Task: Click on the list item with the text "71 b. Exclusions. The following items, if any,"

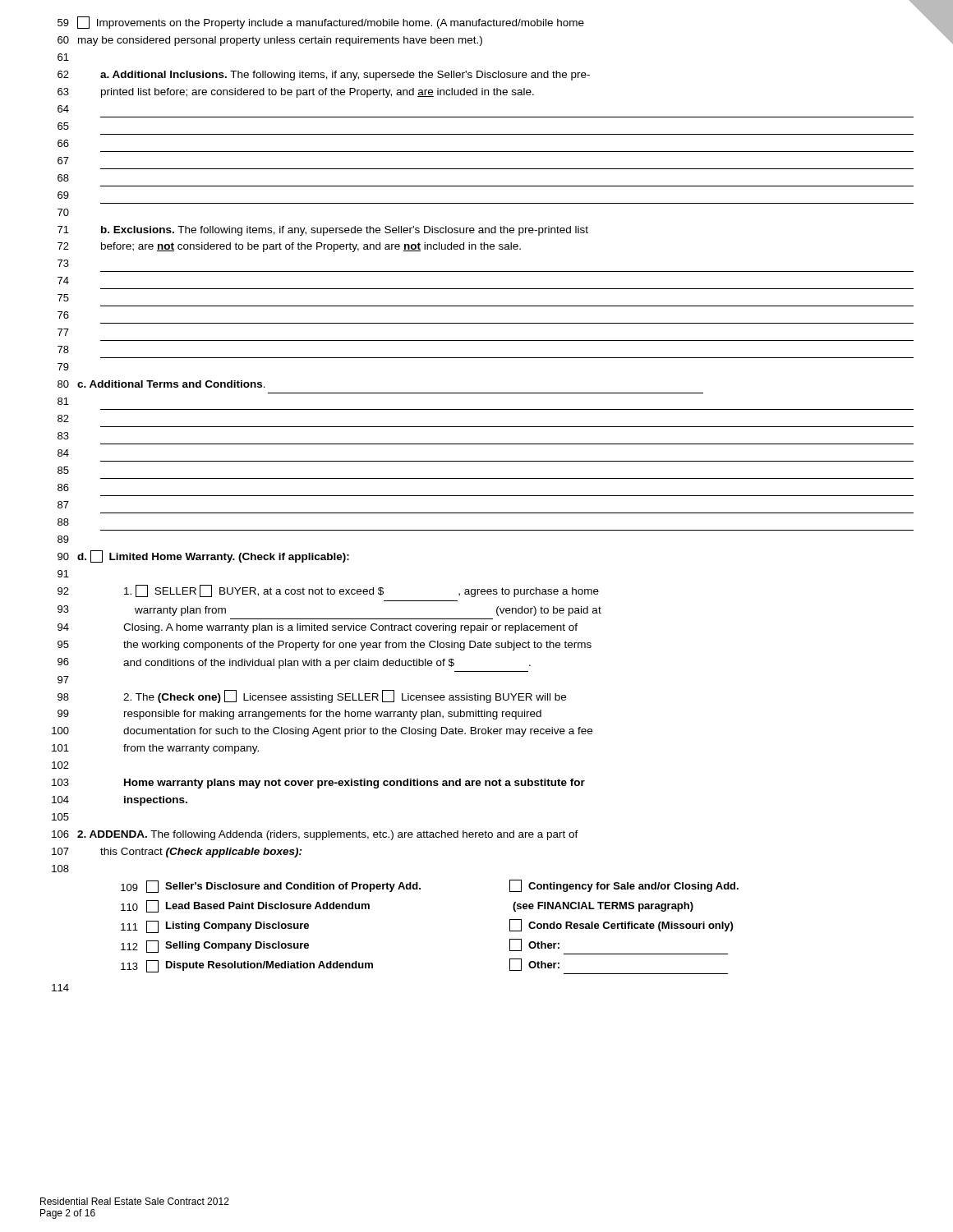Action: pyautogui.click(x=476, y=299)
